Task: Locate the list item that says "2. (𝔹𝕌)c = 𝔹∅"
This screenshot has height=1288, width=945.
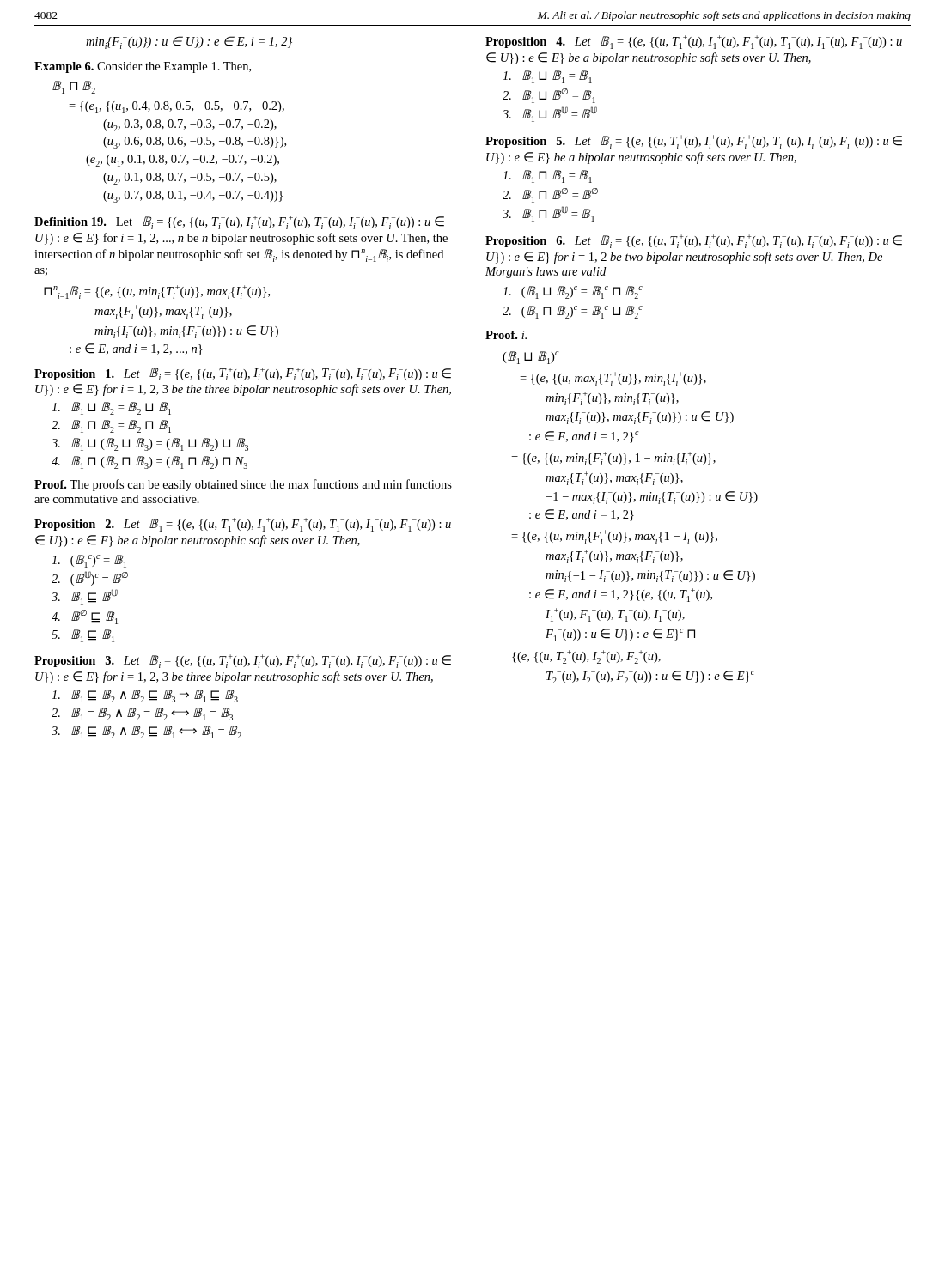Action: point(90,578)
